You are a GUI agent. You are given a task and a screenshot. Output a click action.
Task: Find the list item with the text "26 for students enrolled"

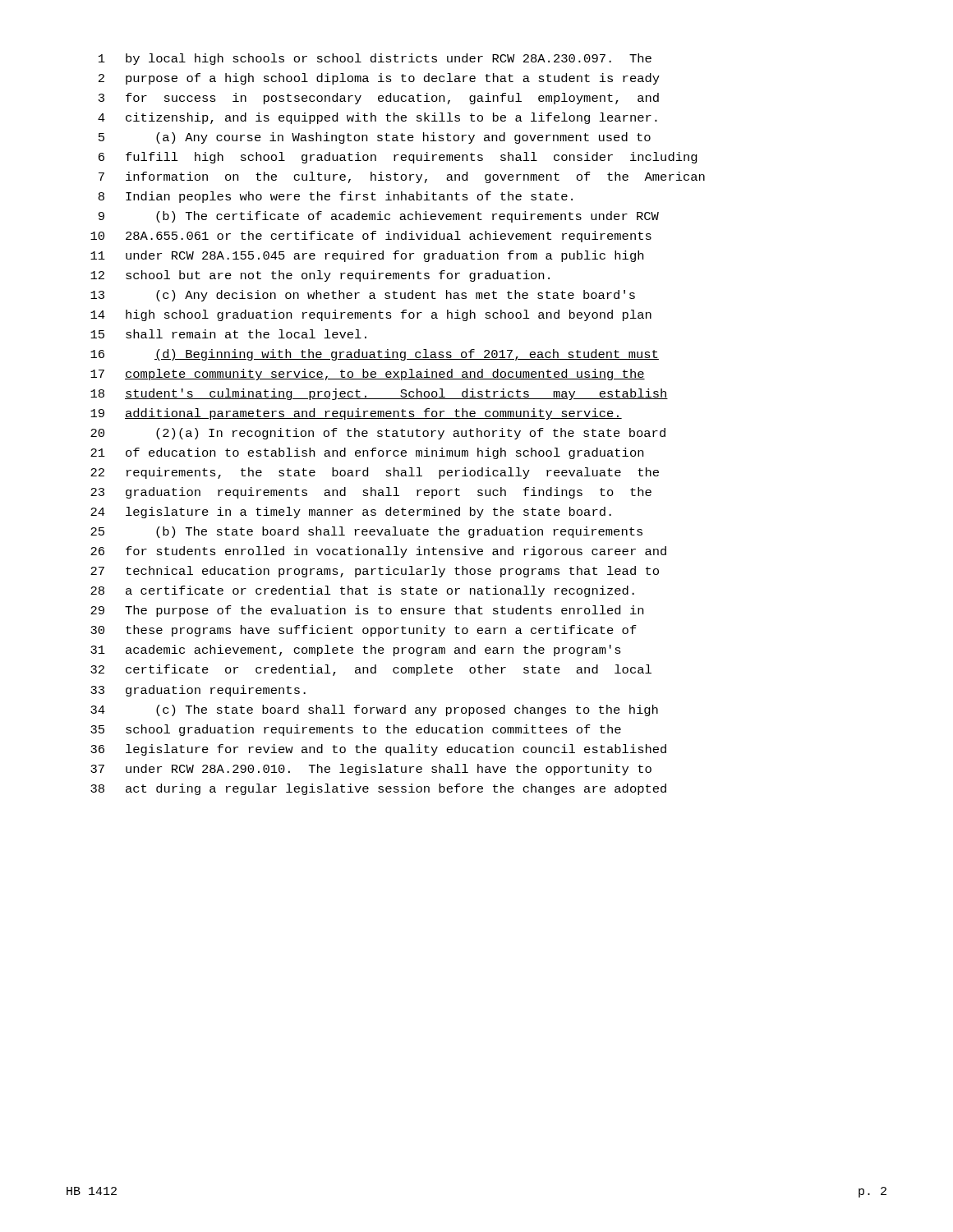coord(476,552)
